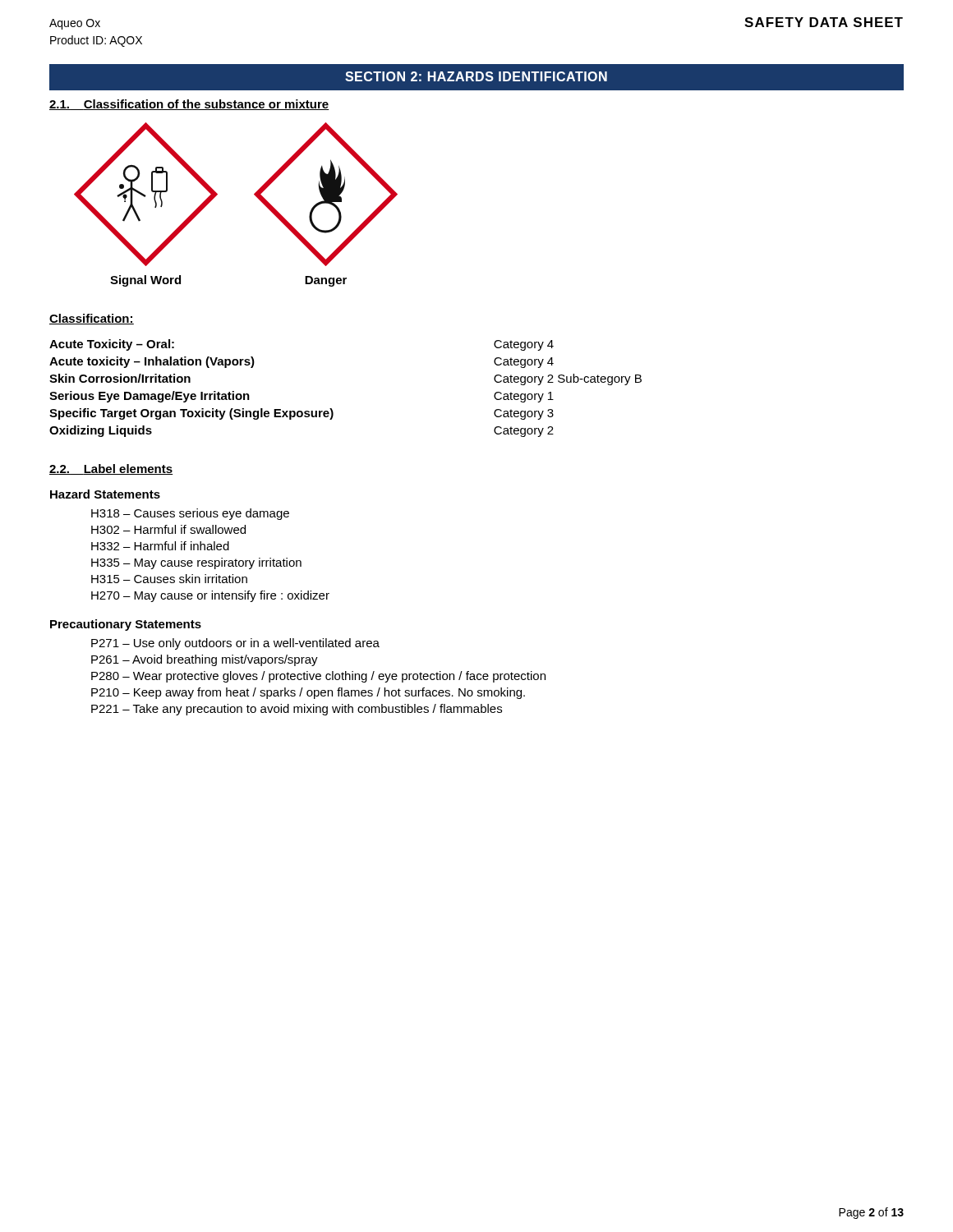Click where it says "Hazard Statements"
This screenshot has width=953, height=1232.
click(105, 494)
